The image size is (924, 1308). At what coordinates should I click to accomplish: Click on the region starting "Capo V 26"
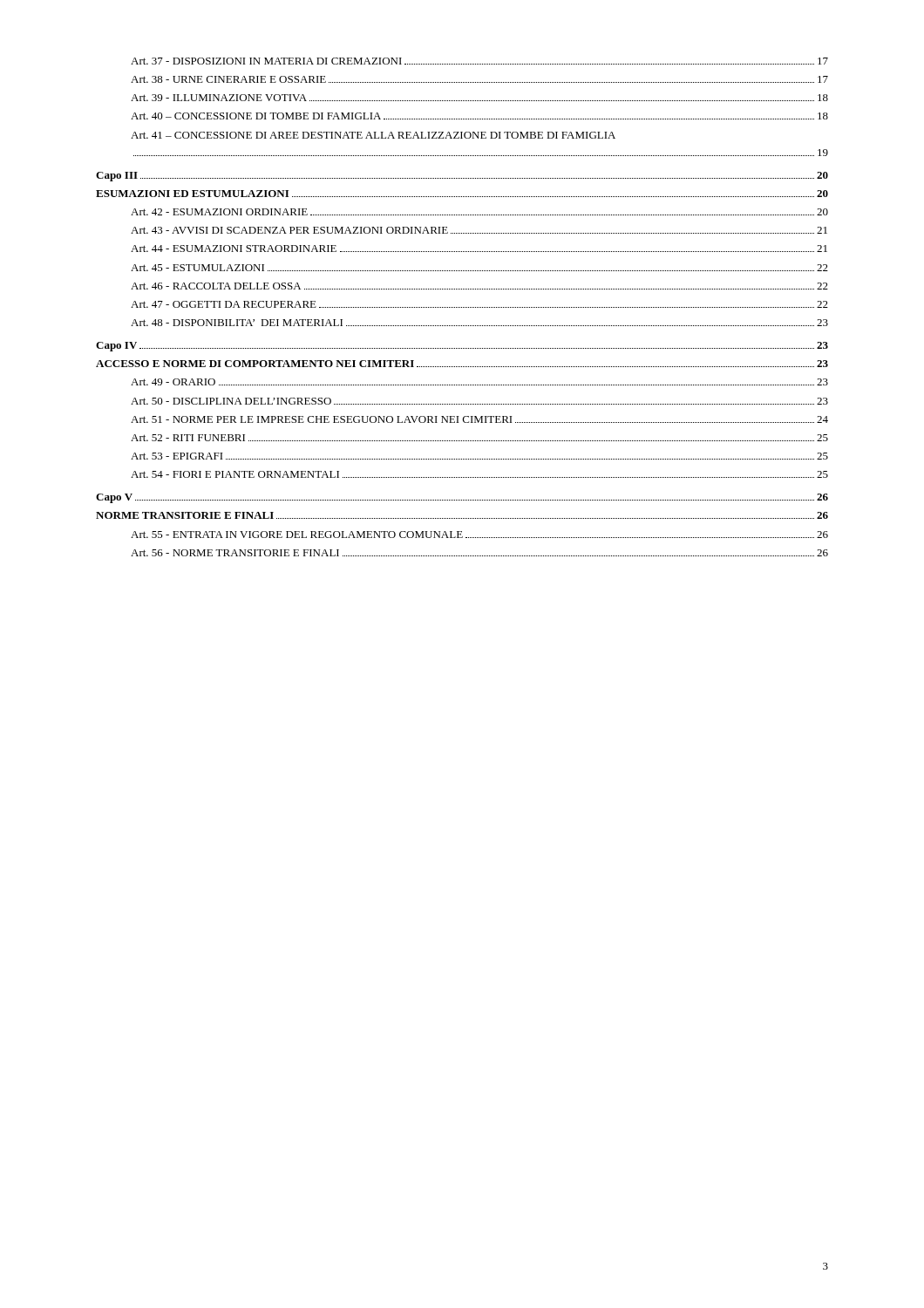(462, 497)
